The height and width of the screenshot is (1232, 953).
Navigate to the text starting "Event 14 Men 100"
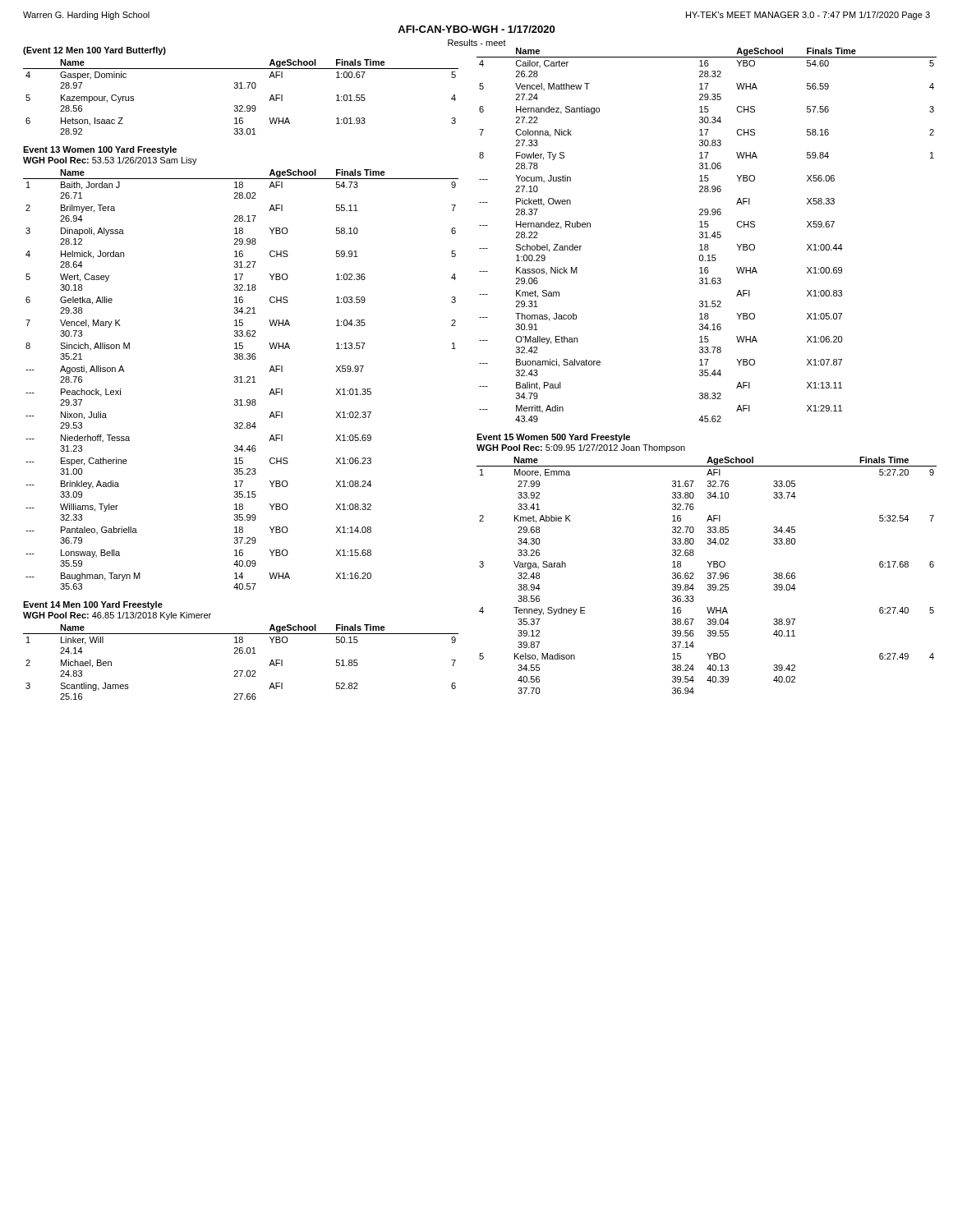click(x=93, y=605)
